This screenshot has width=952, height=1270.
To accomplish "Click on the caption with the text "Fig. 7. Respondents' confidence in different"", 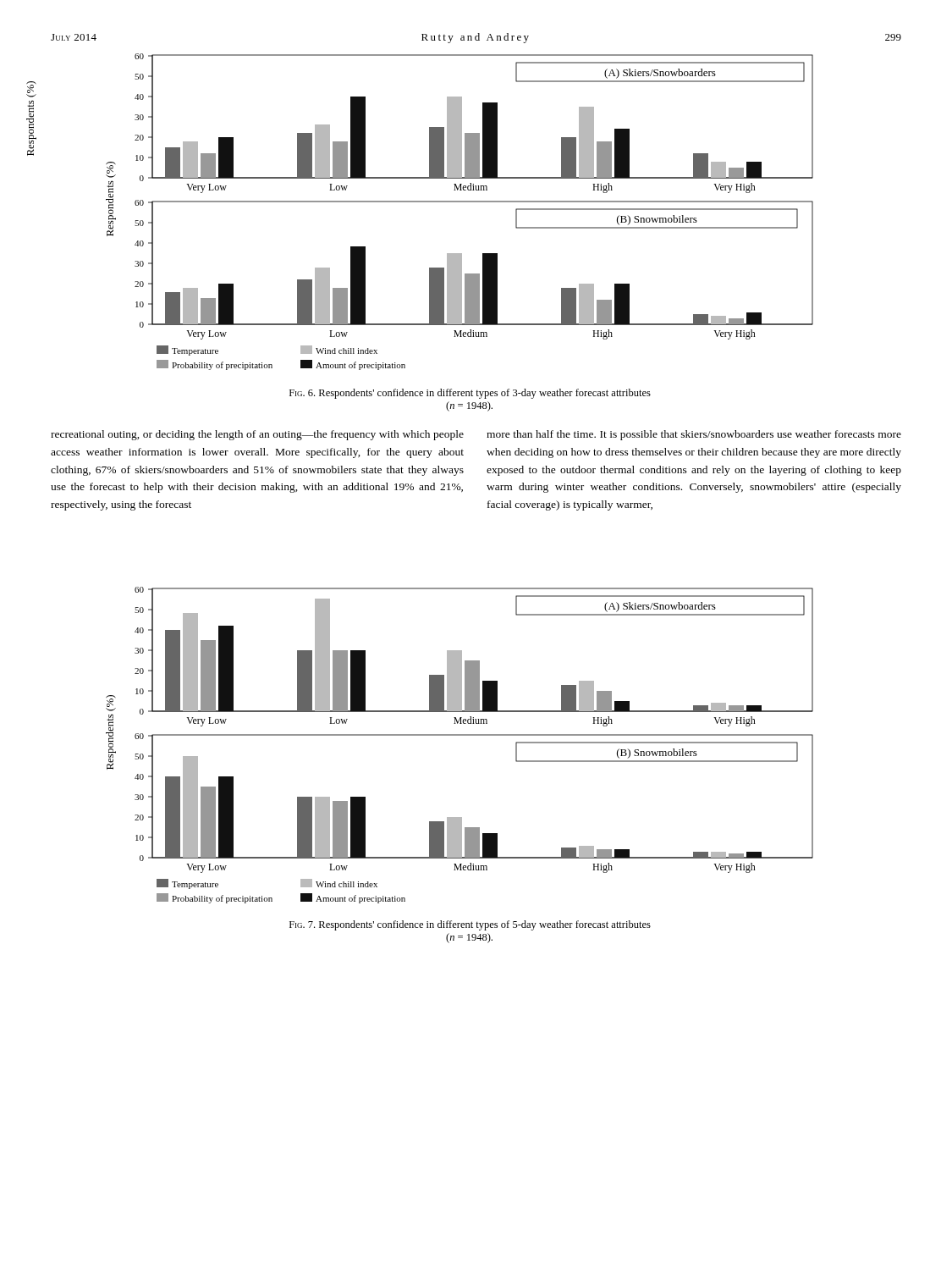I will point(470,931).
